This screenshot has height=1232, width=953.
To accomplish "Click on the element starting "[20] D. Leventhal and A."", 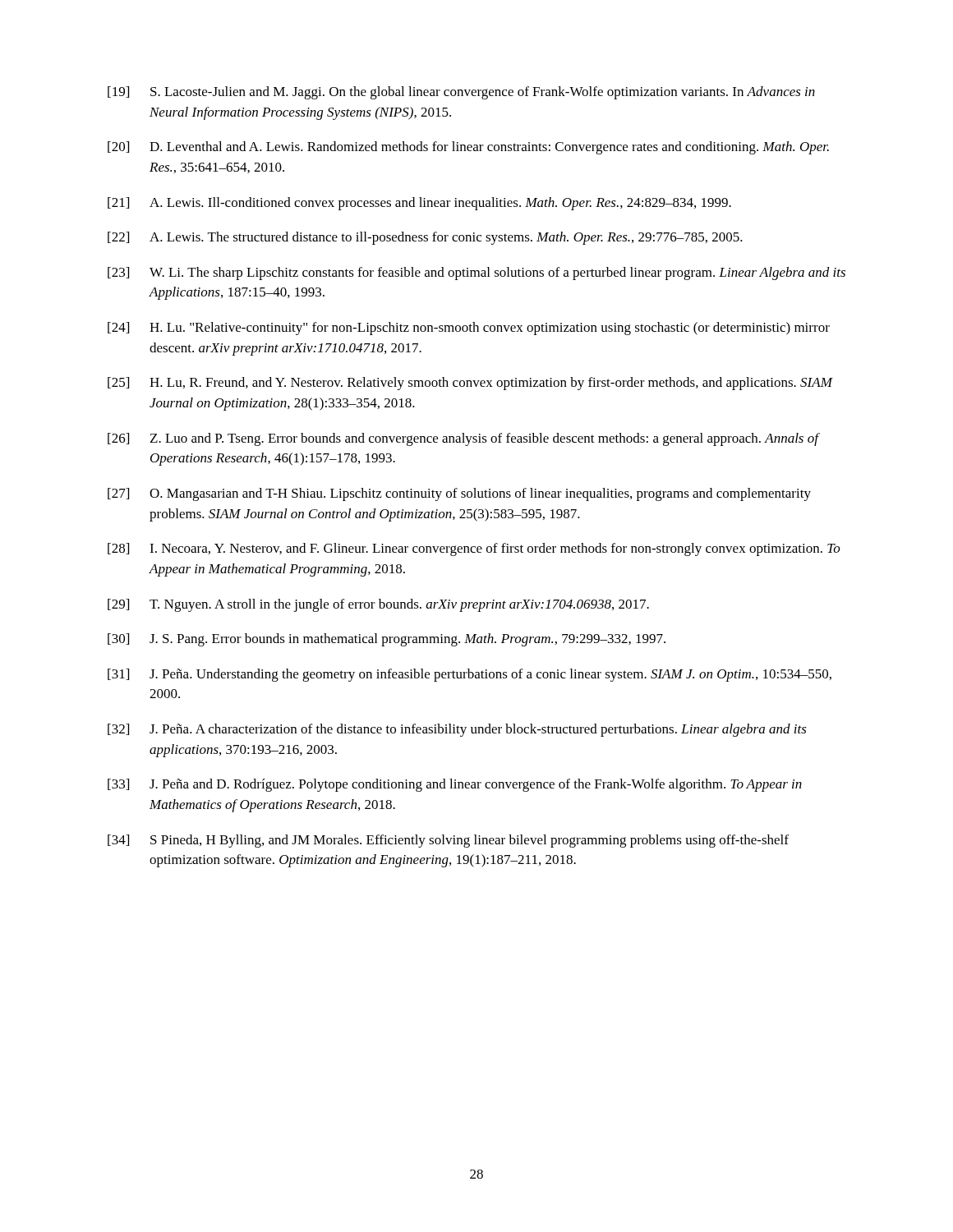I will coord(476,158).
